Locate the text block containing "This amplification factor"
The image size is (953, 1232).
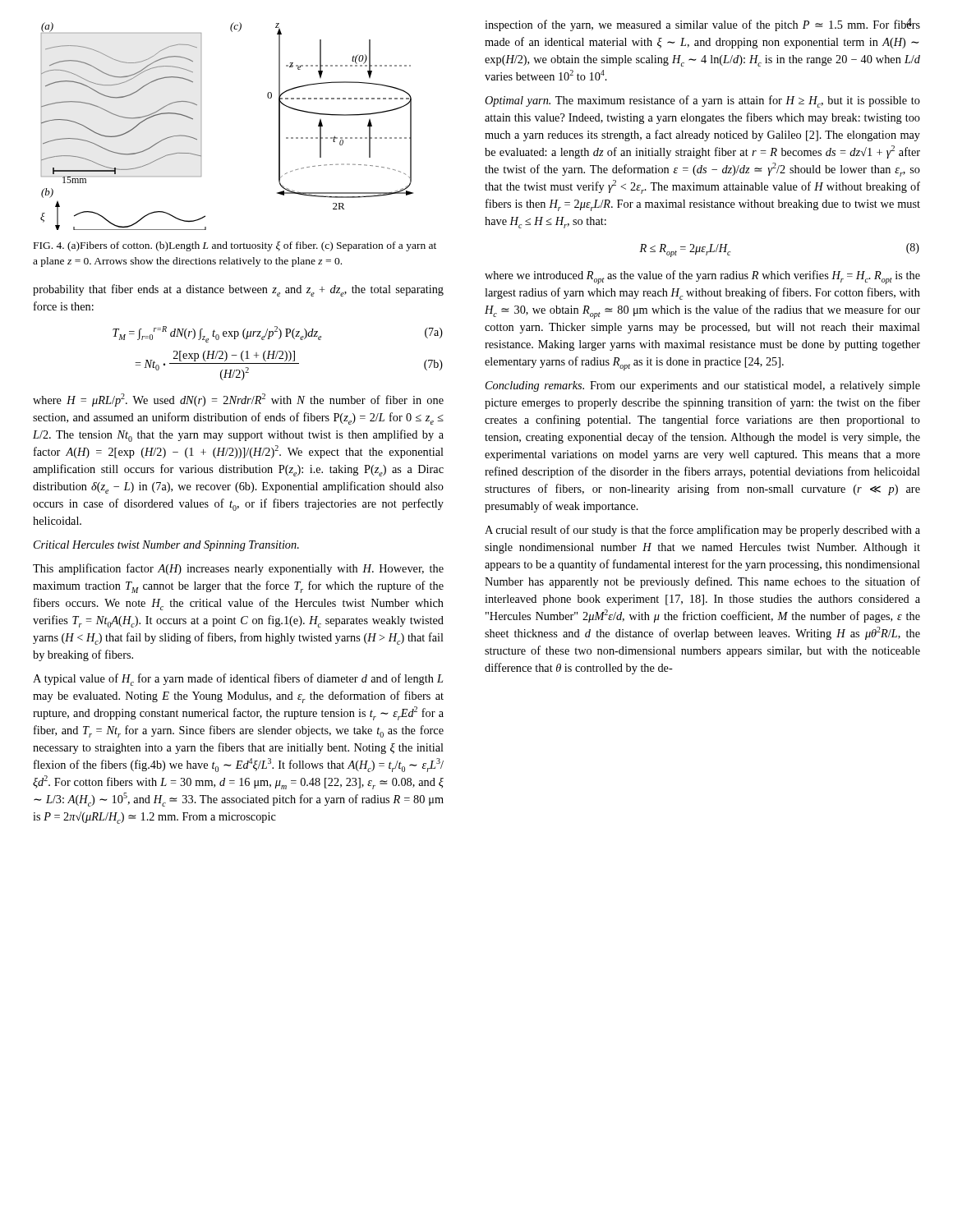coord(238,612)
